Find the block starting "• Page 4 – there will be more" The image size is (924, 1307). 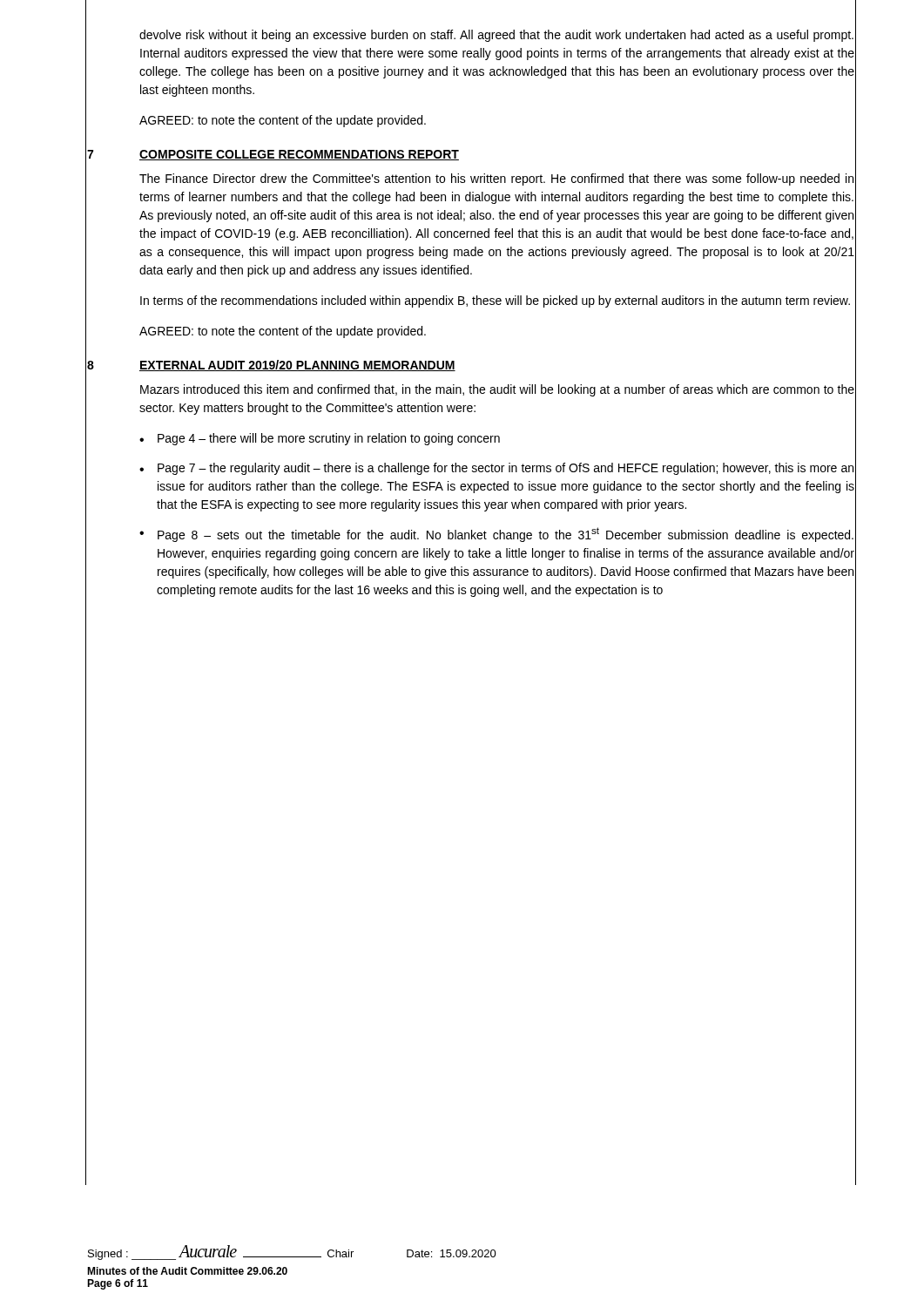497,440
